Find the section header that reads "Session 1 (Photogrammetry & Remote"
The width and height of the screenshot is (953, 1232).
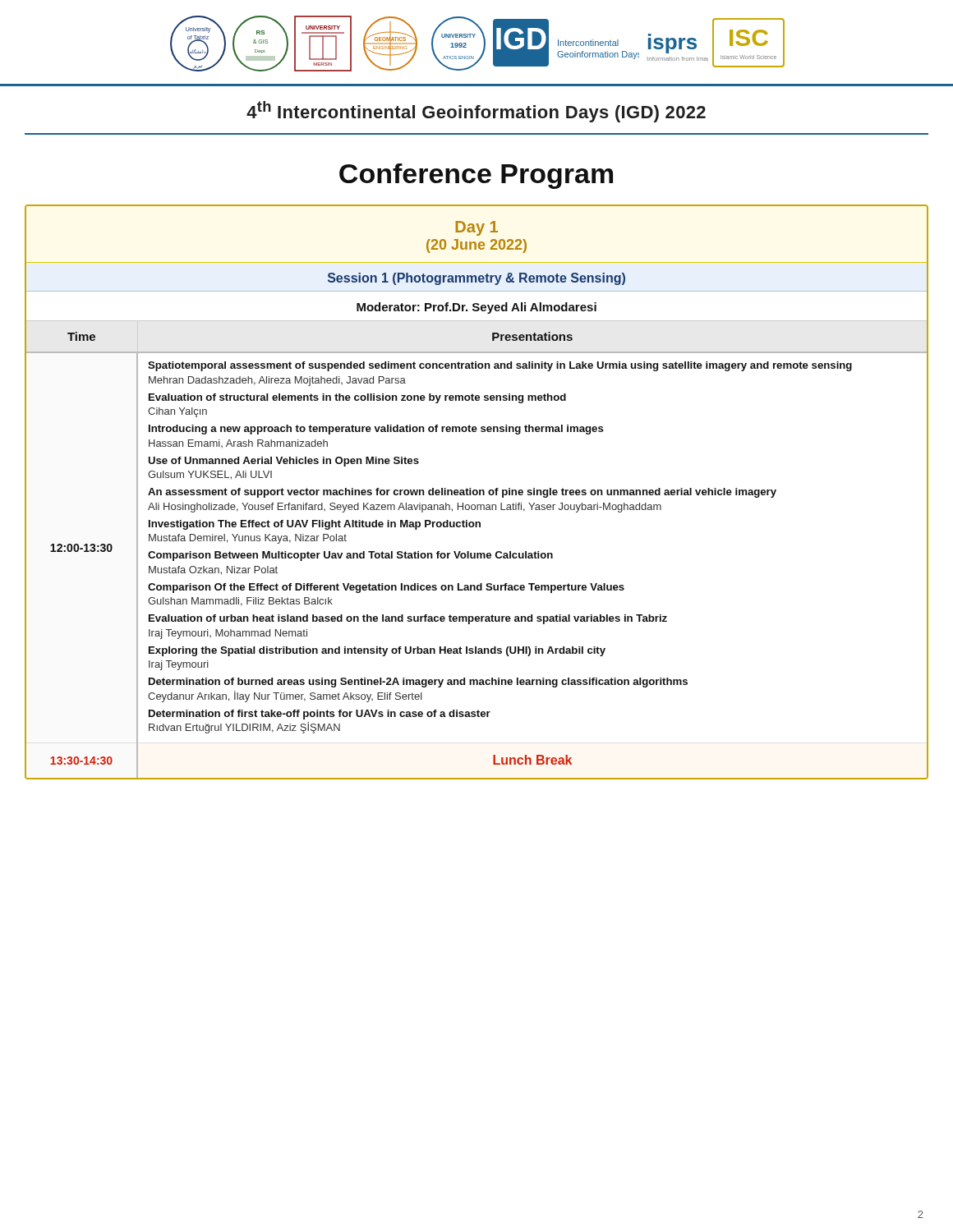click(x=476, y=278)
